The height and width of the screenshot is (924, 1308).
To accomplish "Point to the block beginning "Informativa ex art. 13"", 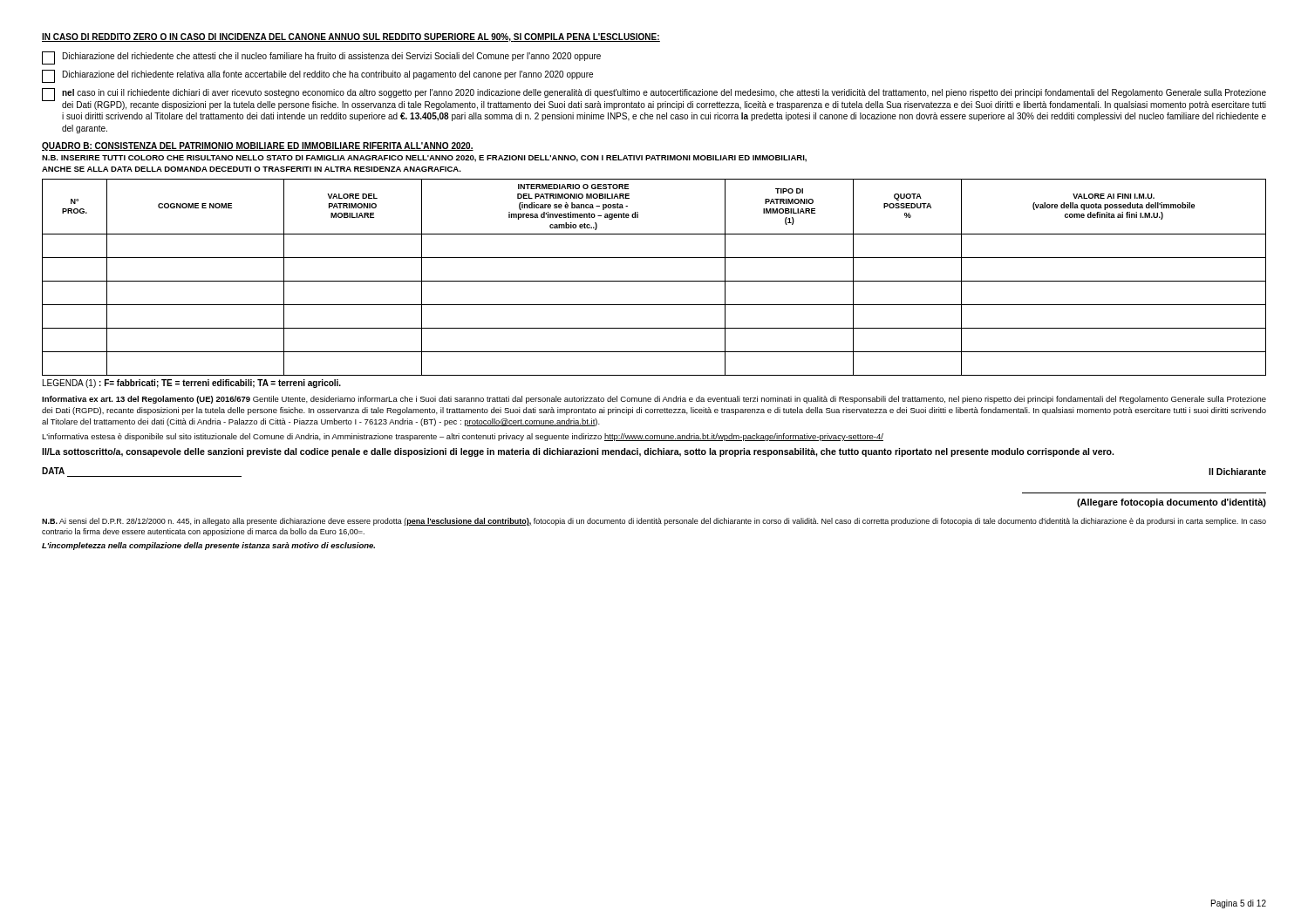I will pyautogui.click(x=654, y=410).
